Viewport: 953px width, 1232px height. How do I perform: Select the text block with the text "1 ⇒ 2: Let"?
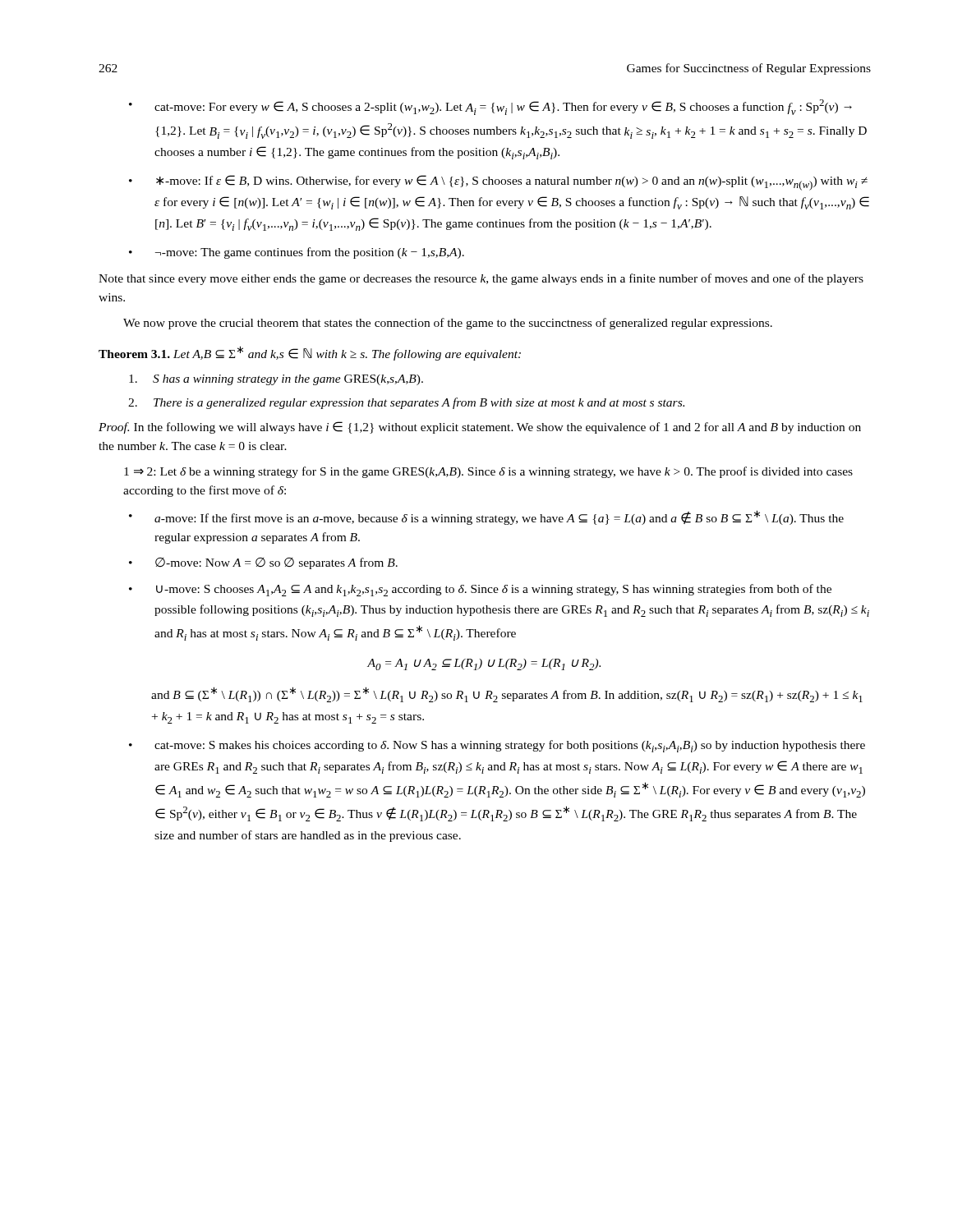488,480
